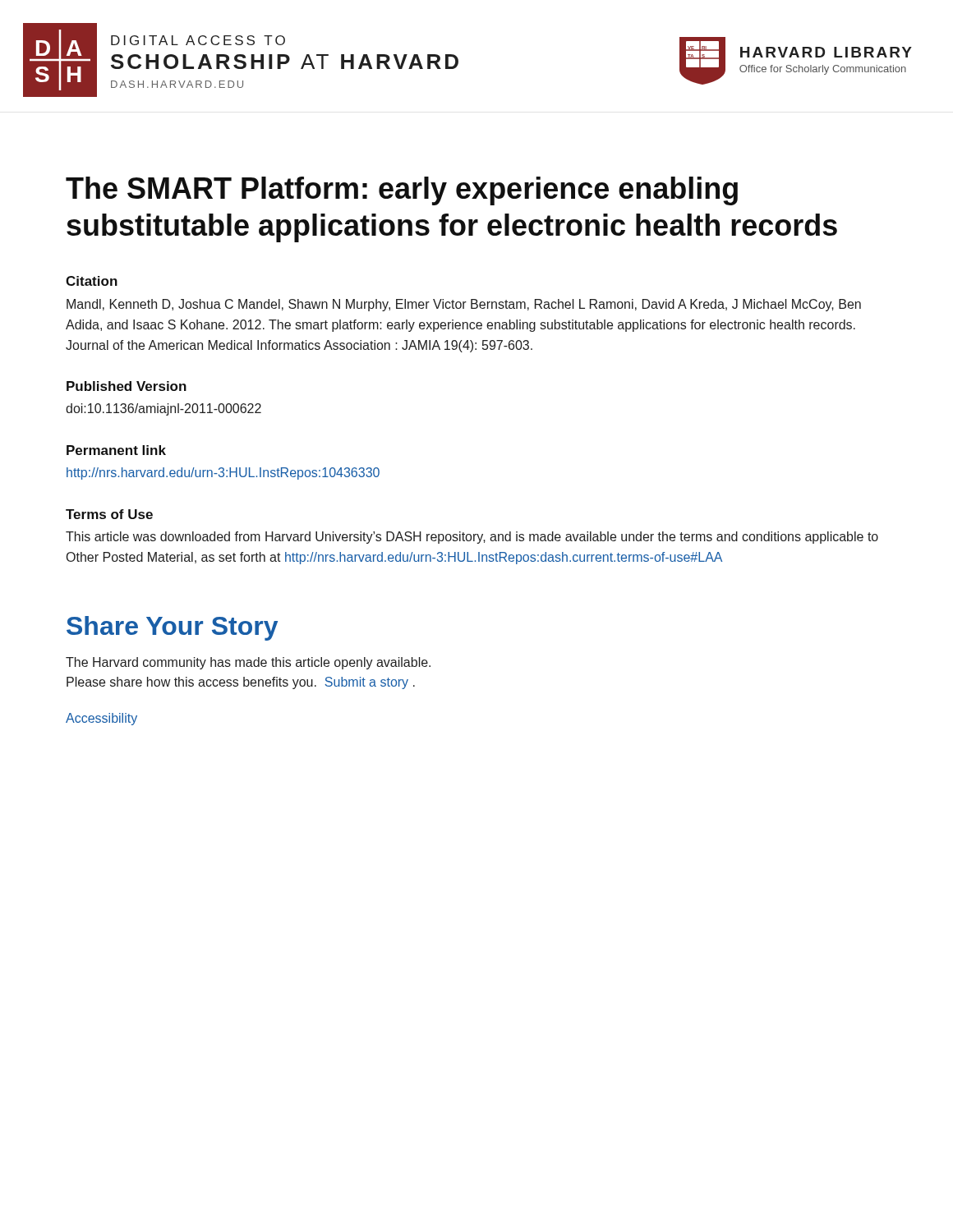Where does it say "Permanent link"?
The width and height of the screenshot is (953, 1232).
[x=116, y=451]
